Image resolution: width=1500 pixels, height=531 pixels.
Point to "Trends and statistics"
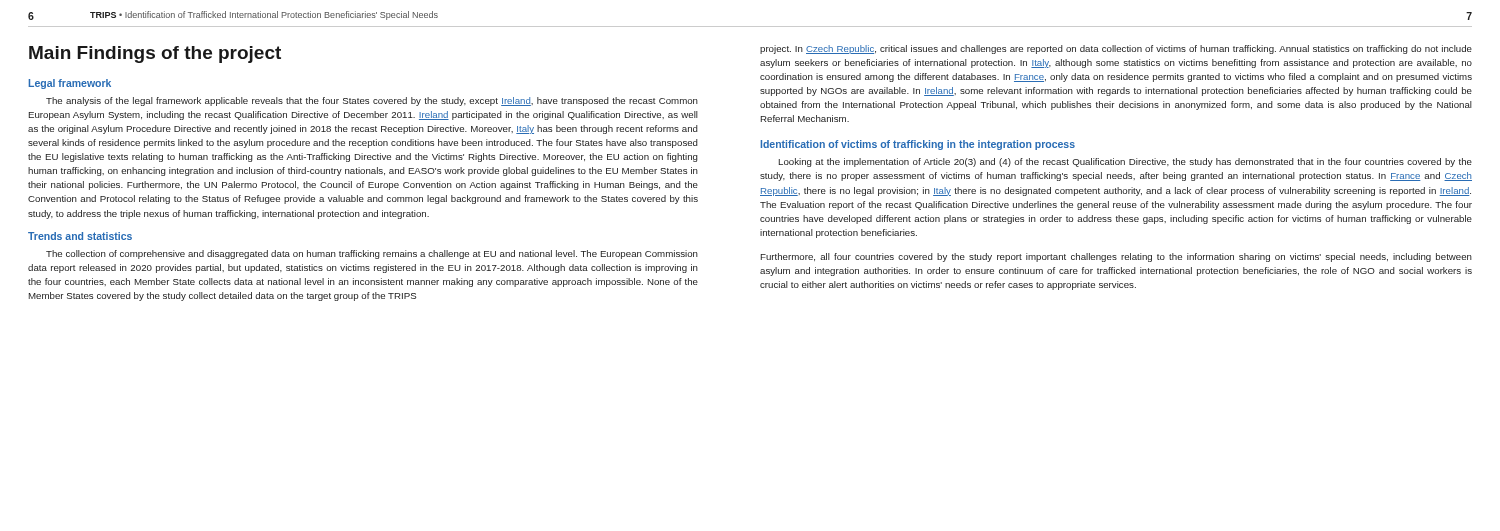(80, 236)
